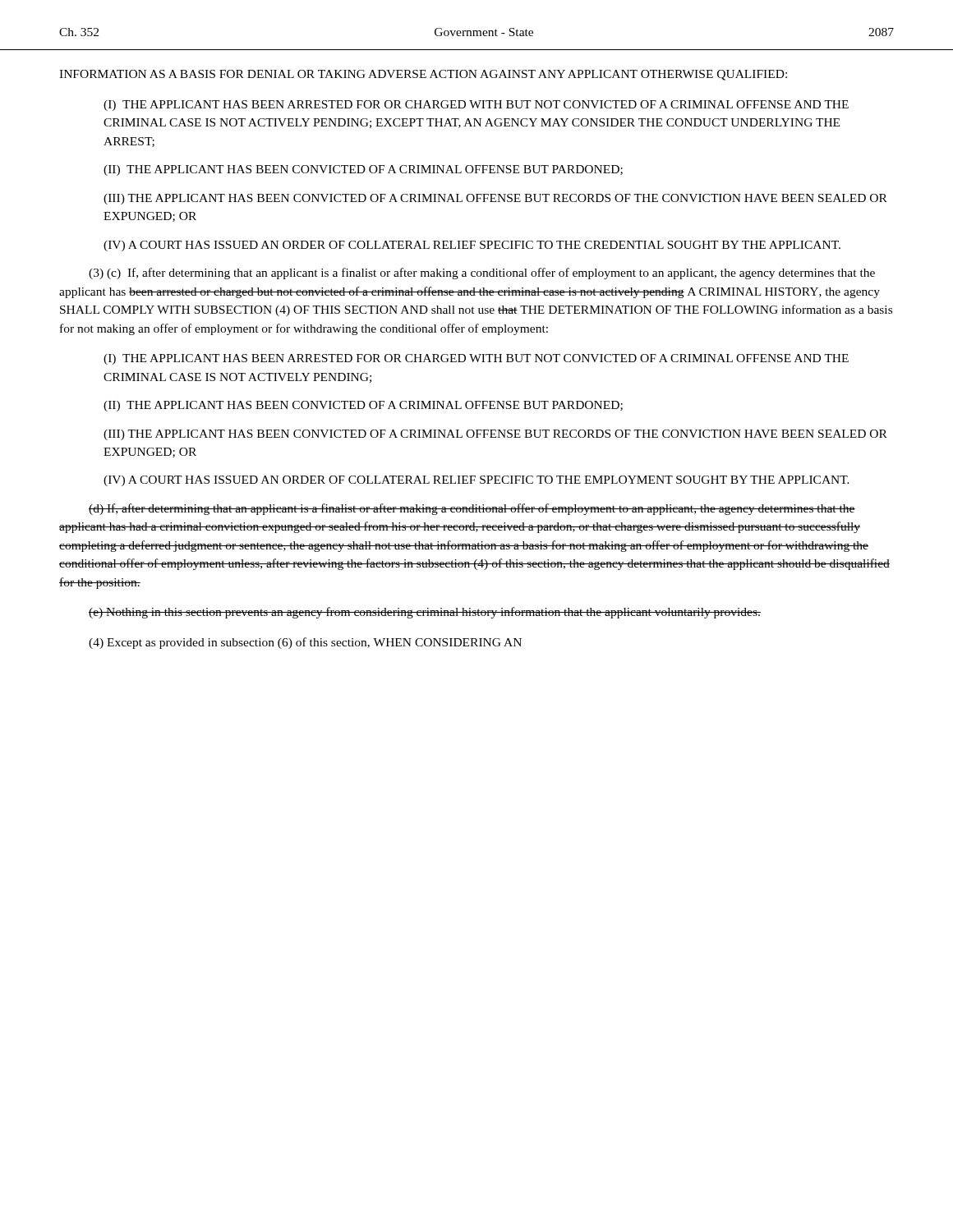Viewport: 953px width, 1232px height.
Task: Point to the text starting "(3) (c) If, after determining that"
Action: click(x=476, y=301)
